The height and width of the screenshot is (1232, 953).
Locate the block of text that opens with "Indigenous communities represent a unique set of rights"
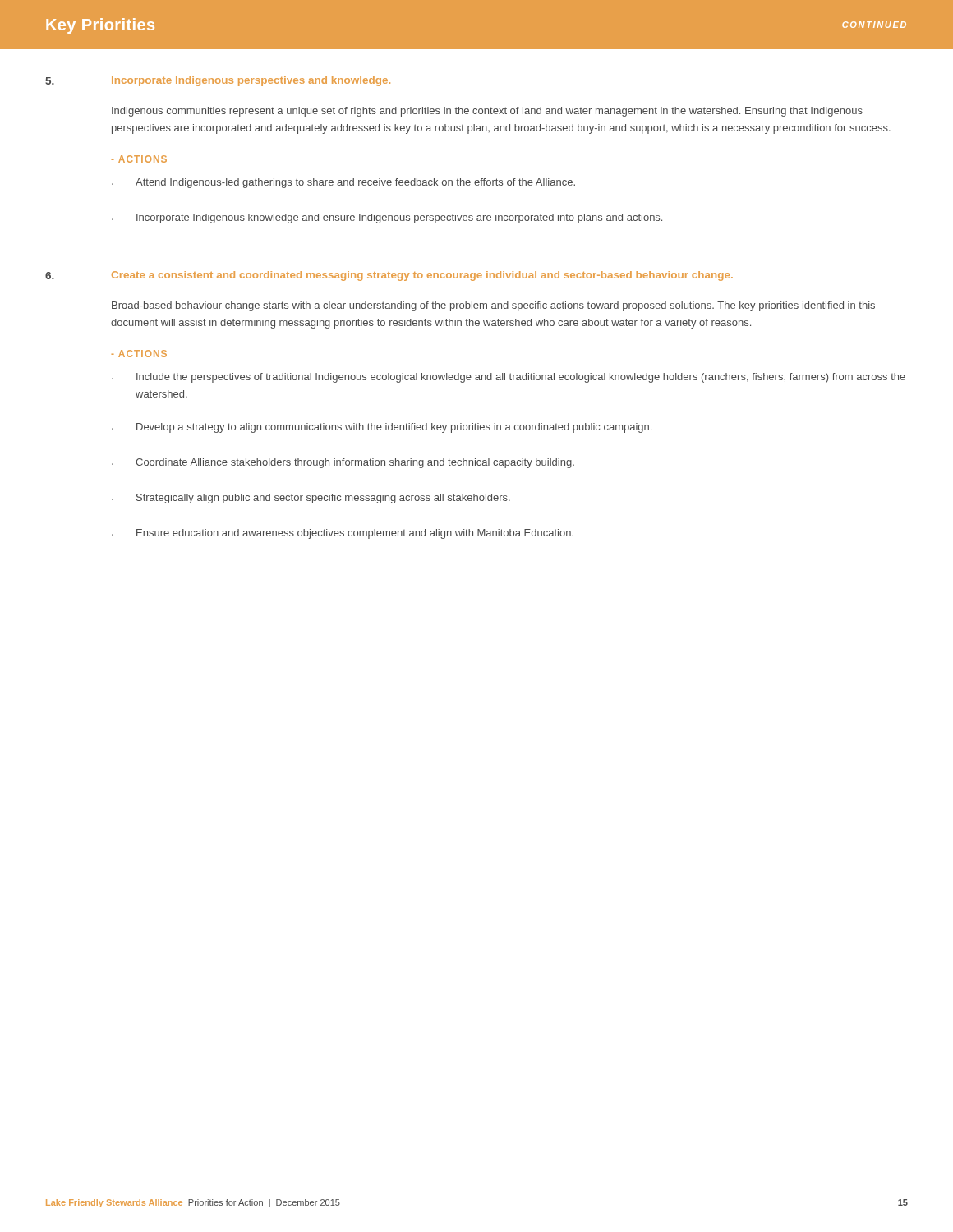pos(501,119)
